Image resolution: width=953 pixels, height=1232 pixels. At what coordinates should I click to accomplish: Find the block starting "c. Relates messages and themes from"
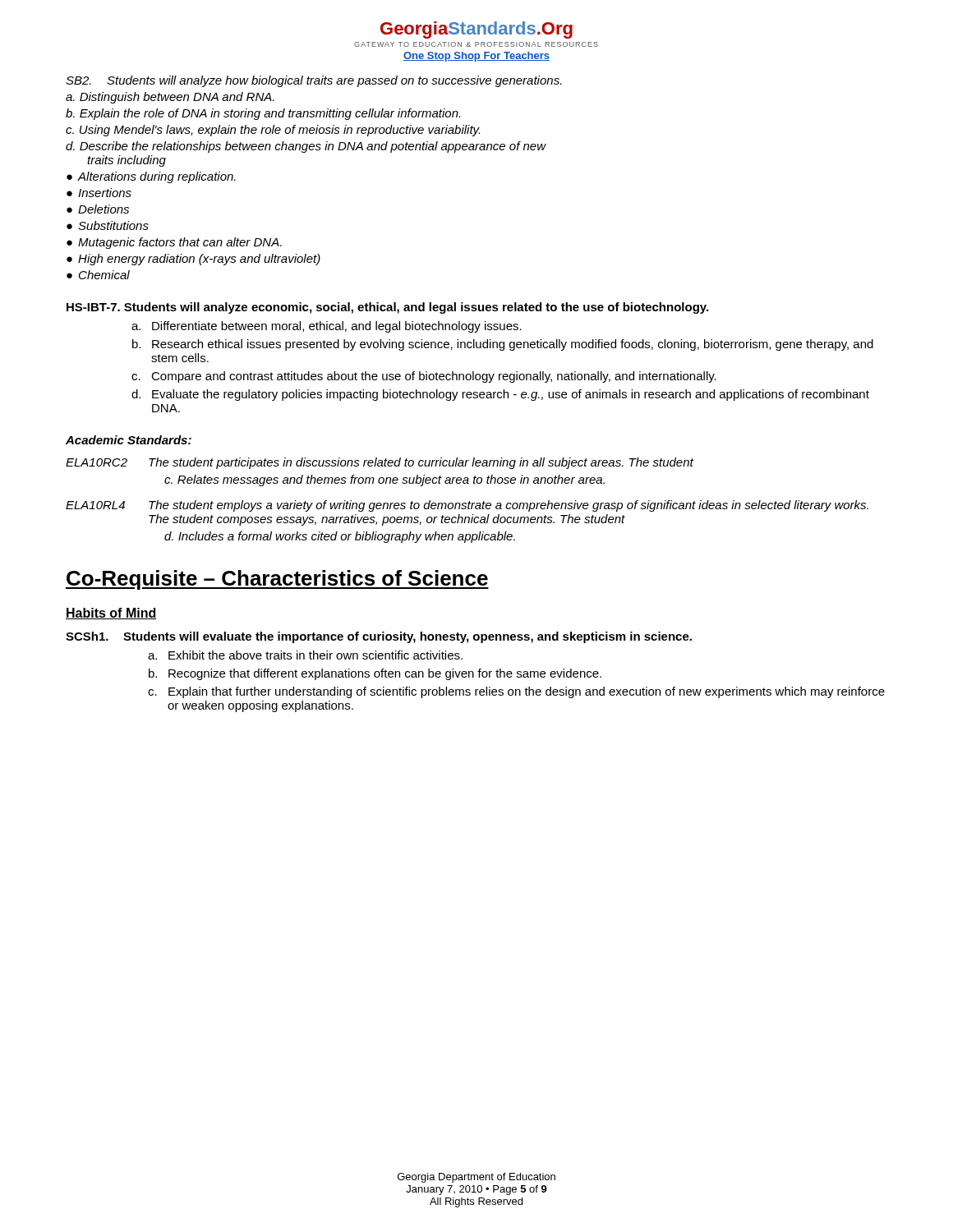point(385,479)
